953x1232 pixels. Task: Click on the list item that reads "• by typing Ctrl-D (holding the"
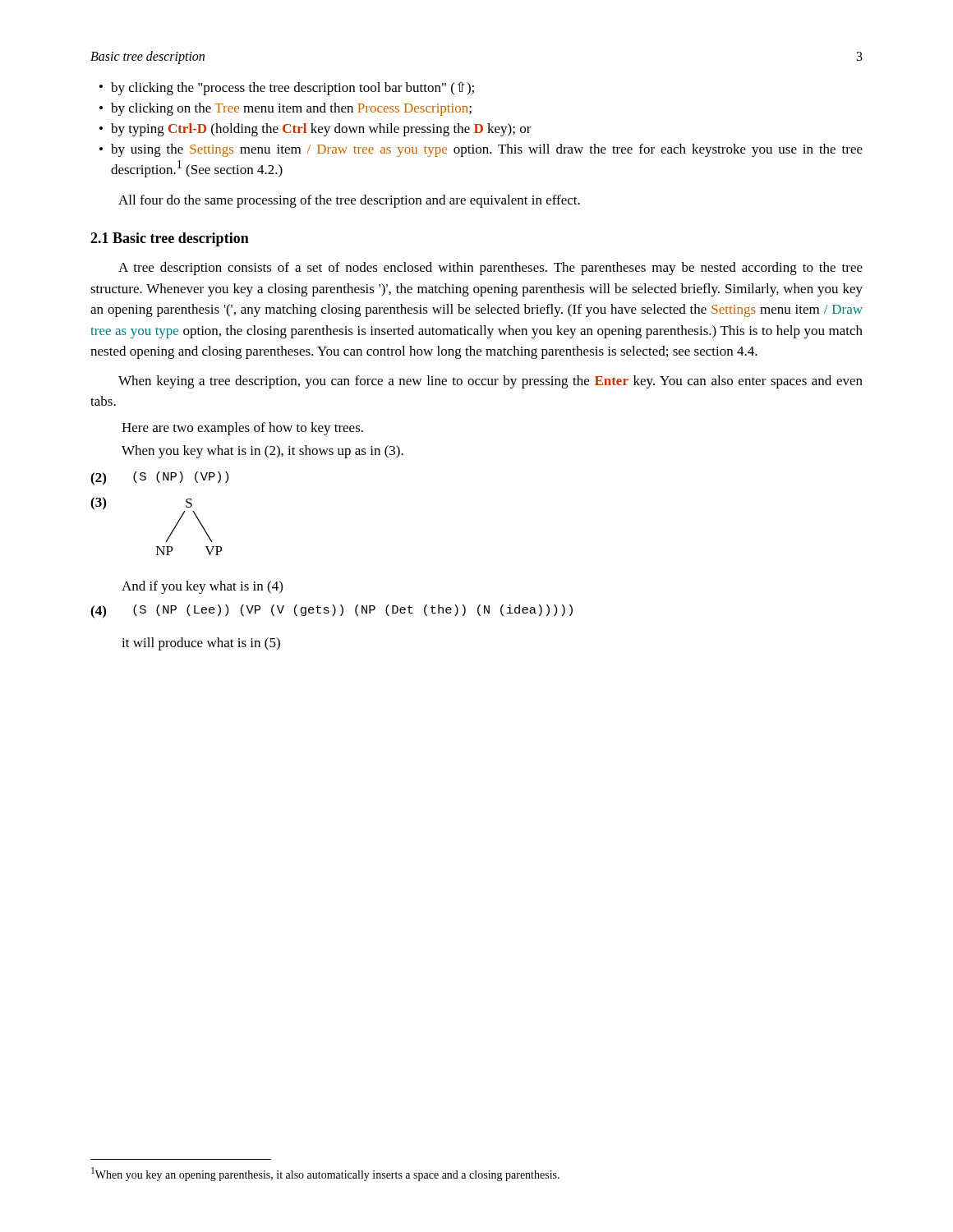[315, 129]
